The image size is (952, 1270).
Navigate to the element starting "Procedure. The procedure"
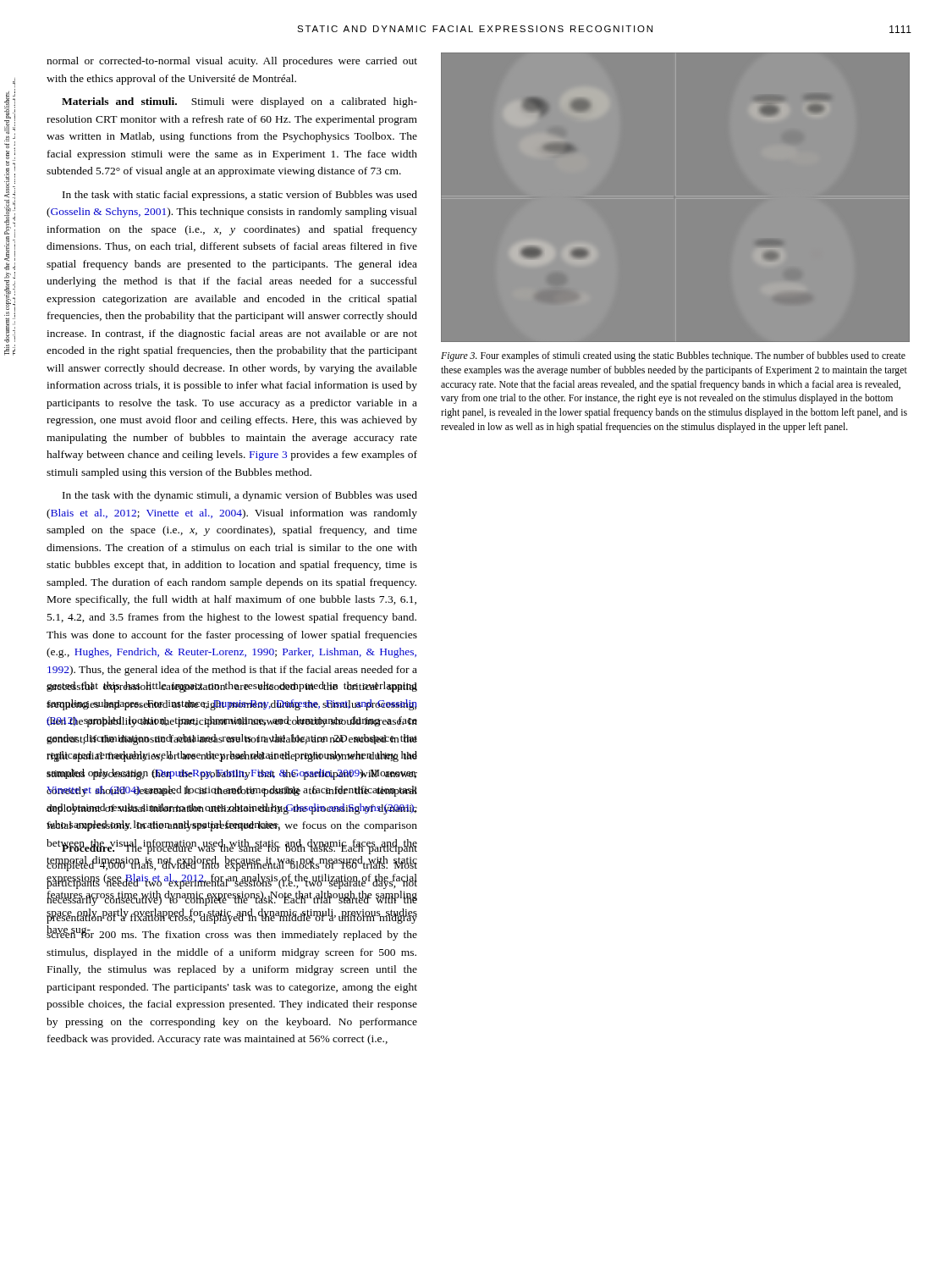tap(232, 944)
